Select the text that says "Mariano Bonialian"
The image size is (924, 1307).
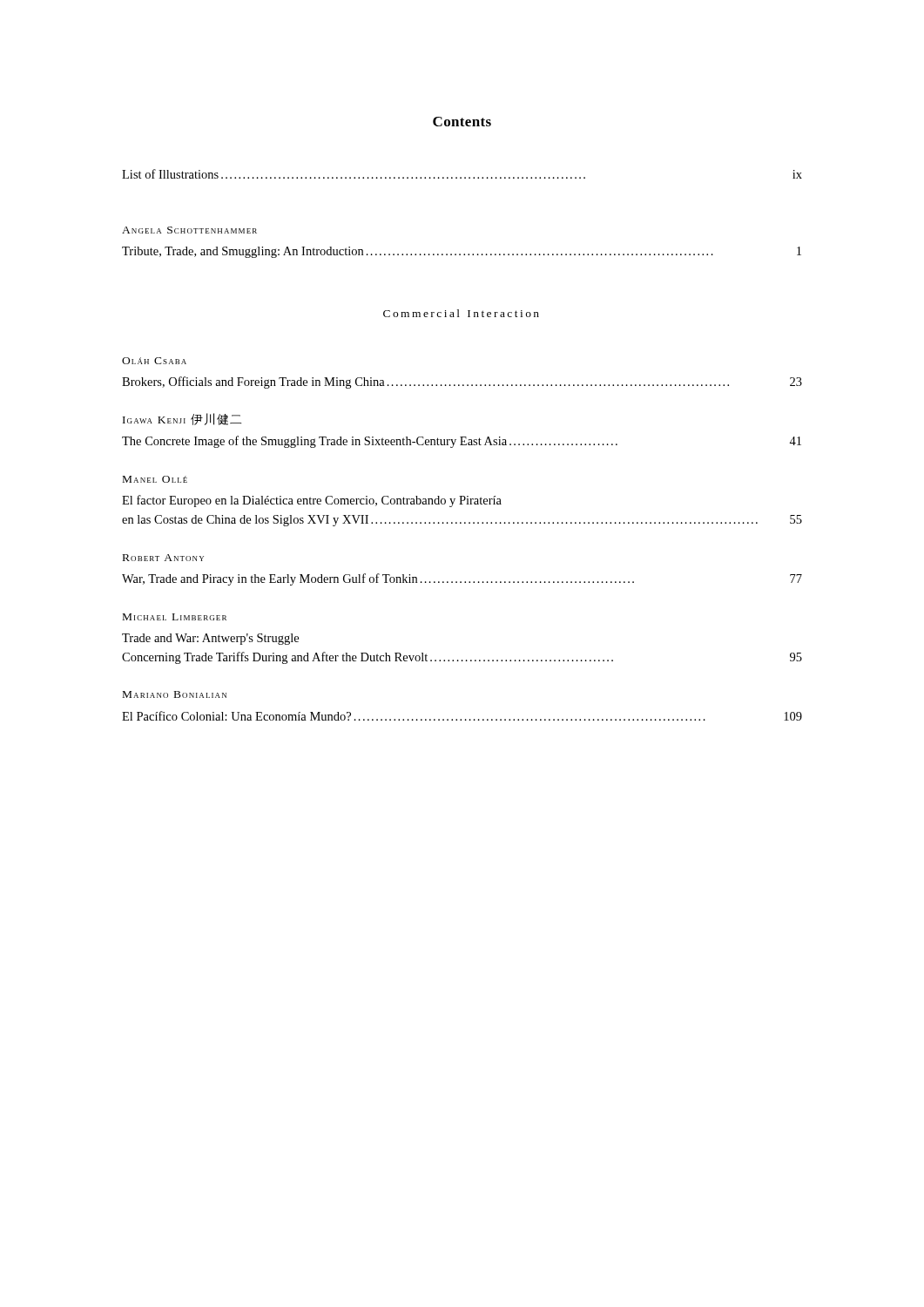pos(175,694)
